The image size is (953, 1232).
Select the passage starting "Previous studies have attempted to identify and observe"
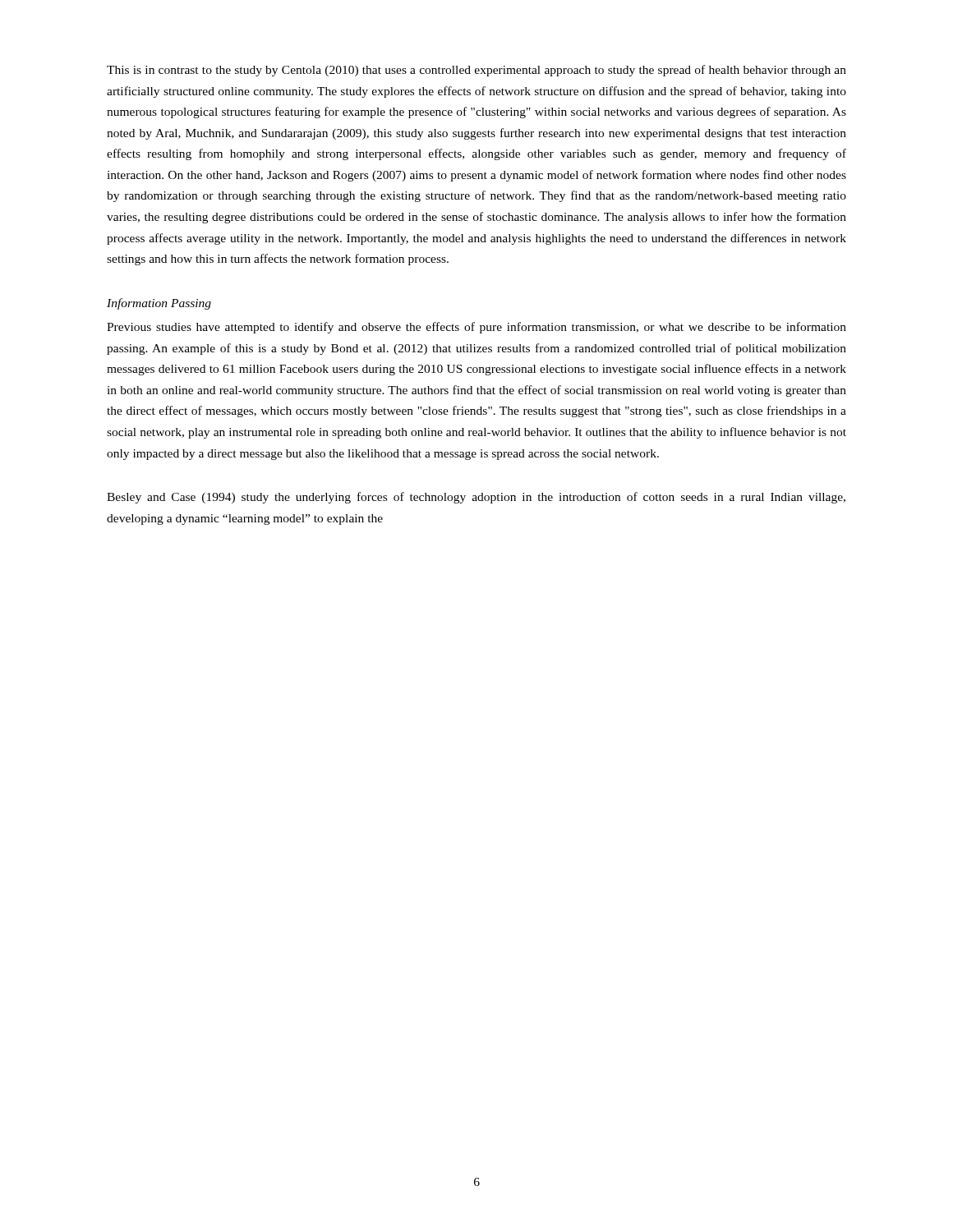(476, 390)
